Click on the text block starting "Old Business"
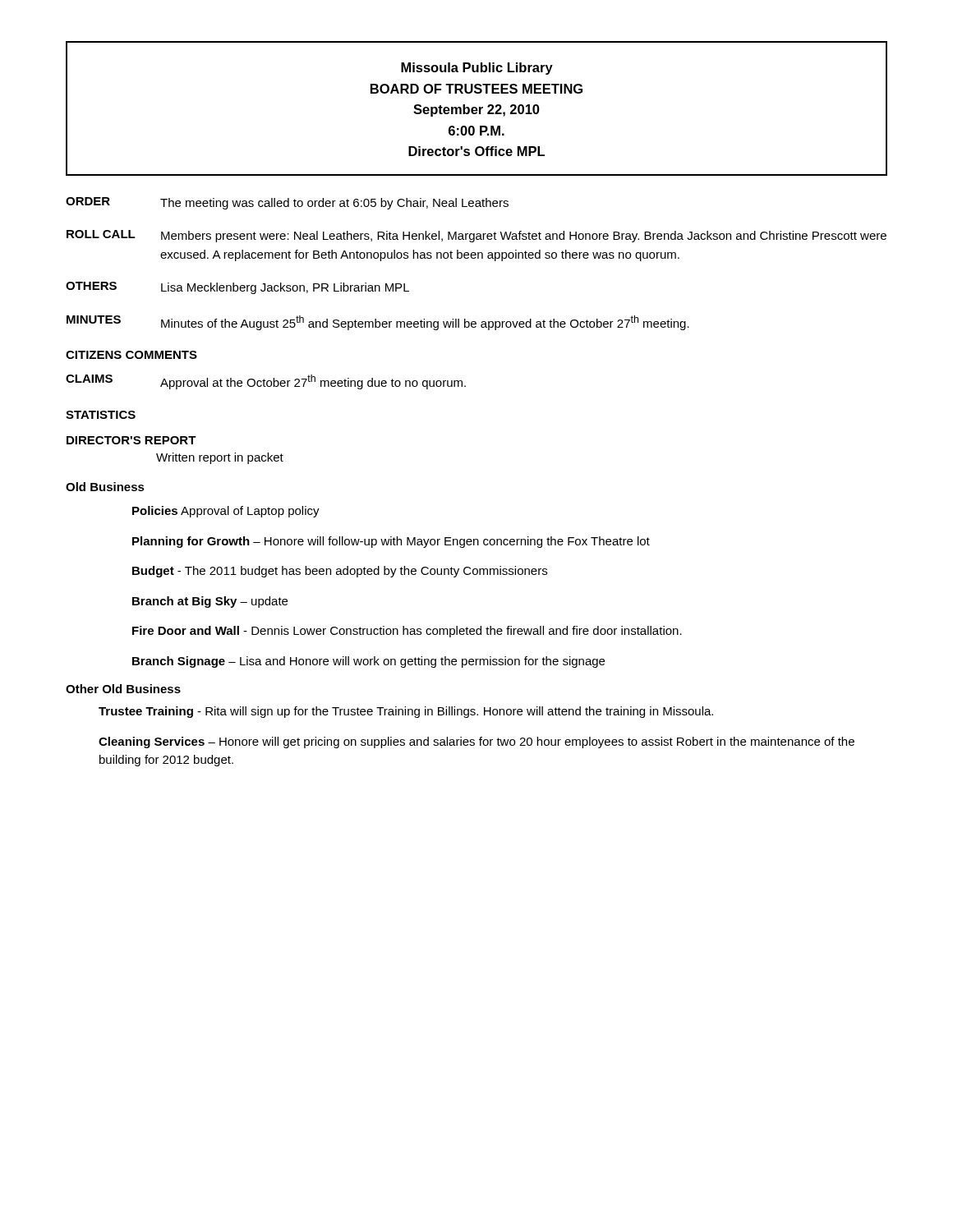Image resolution: width=953 pixels, height=1232 pixels. (x=105, y=487)
